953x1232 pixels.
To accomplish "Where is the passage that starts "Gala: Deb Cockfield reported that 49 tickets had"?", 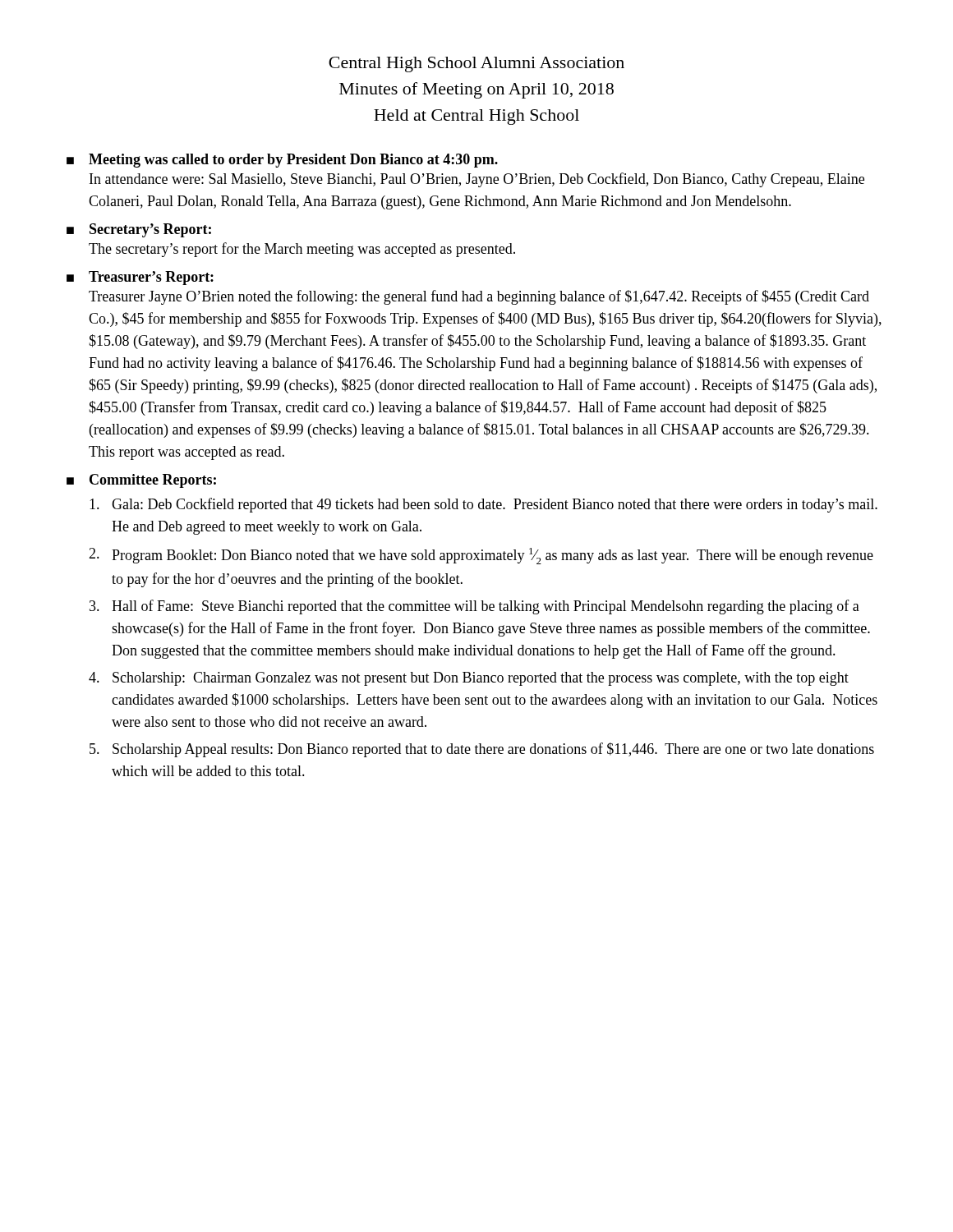I will [488, 515].
